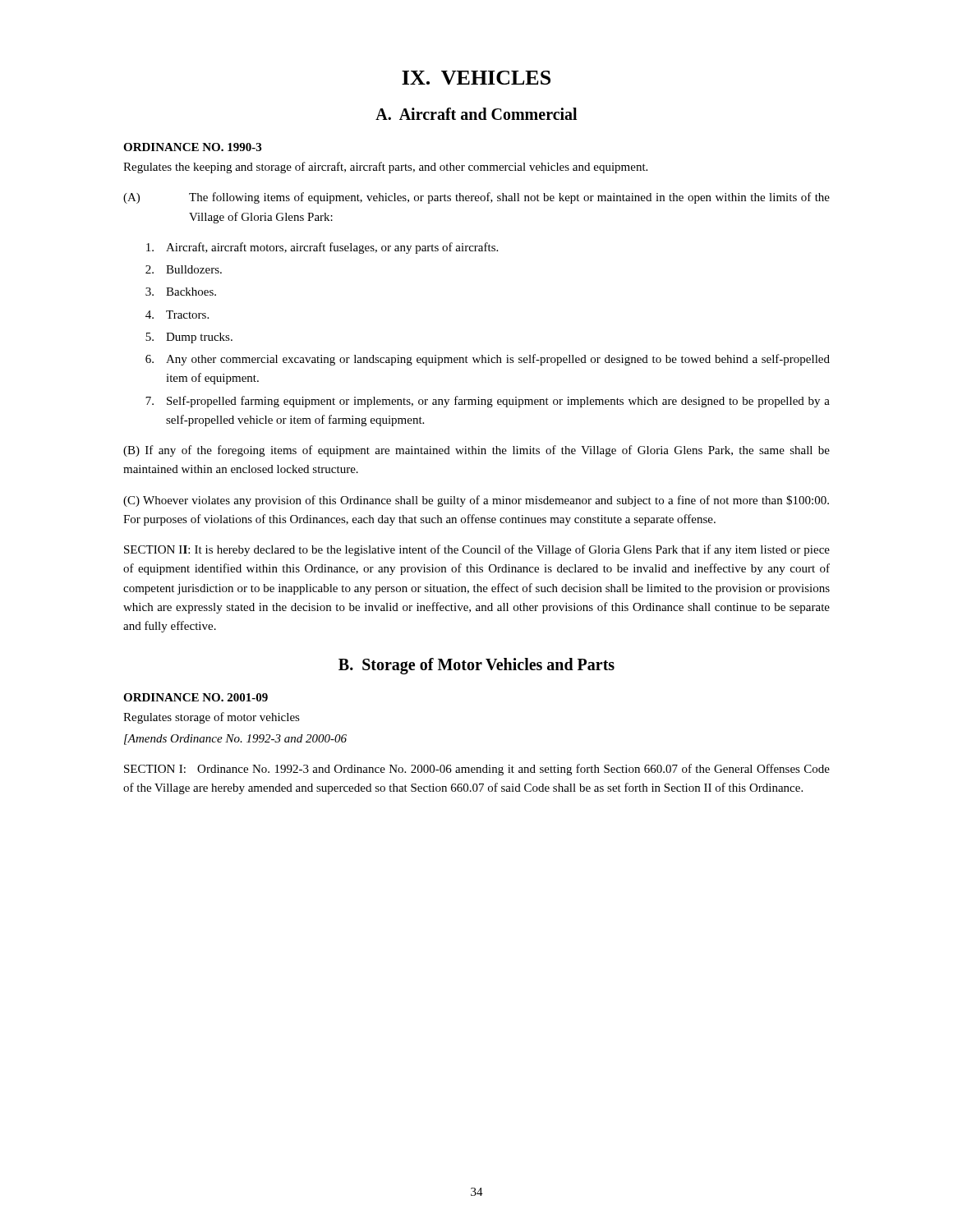Viewport: 953px width, 1232px height.
Task: Click the passage that begins "SECTION II: It is hereby declared to"
Action: 476,588
